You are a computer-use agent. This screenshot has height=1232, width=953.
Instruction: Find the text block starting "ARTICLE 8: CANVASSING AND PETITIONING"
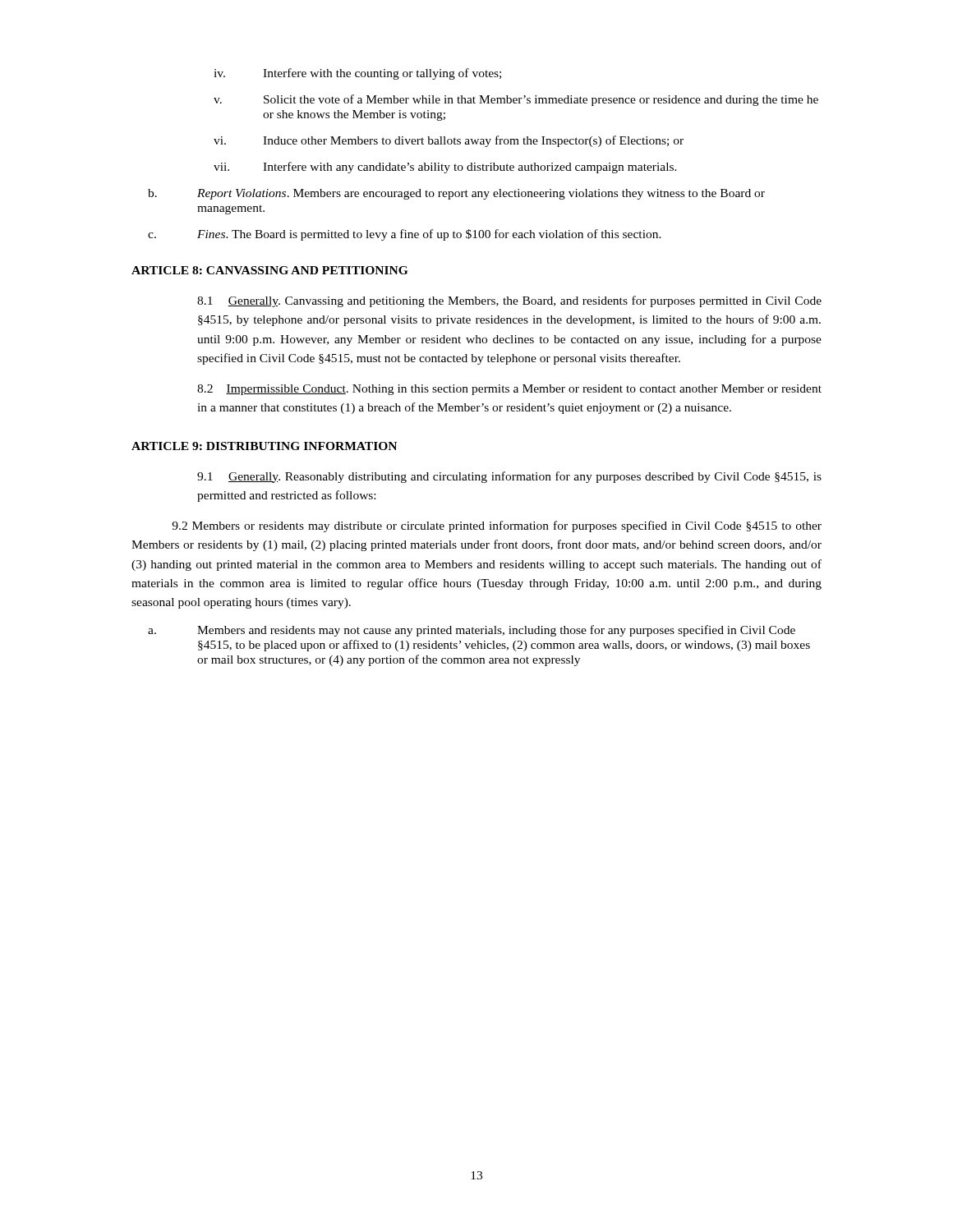point(270,270)
